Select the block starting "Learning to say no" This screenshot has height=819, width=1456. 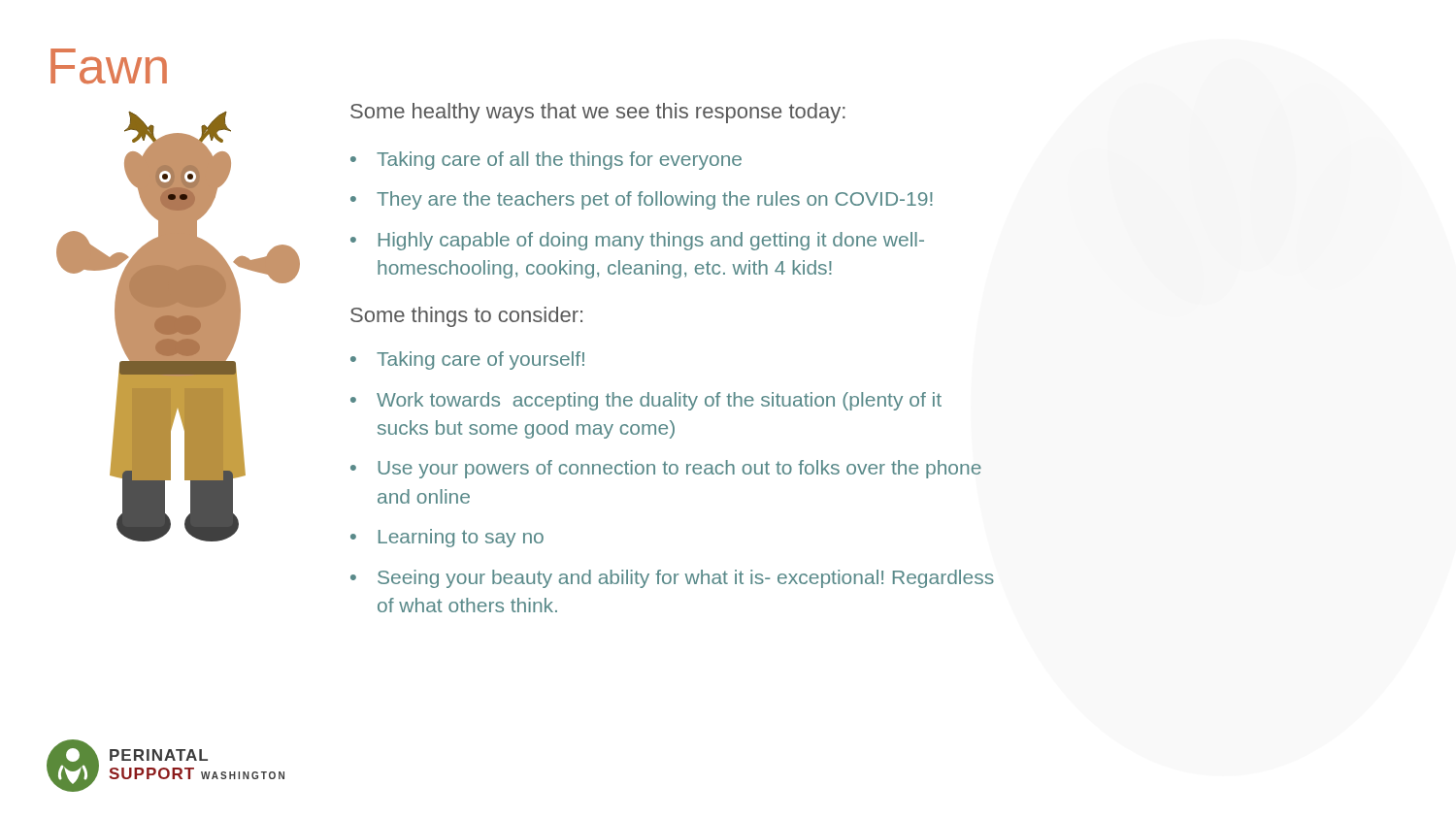461,536
